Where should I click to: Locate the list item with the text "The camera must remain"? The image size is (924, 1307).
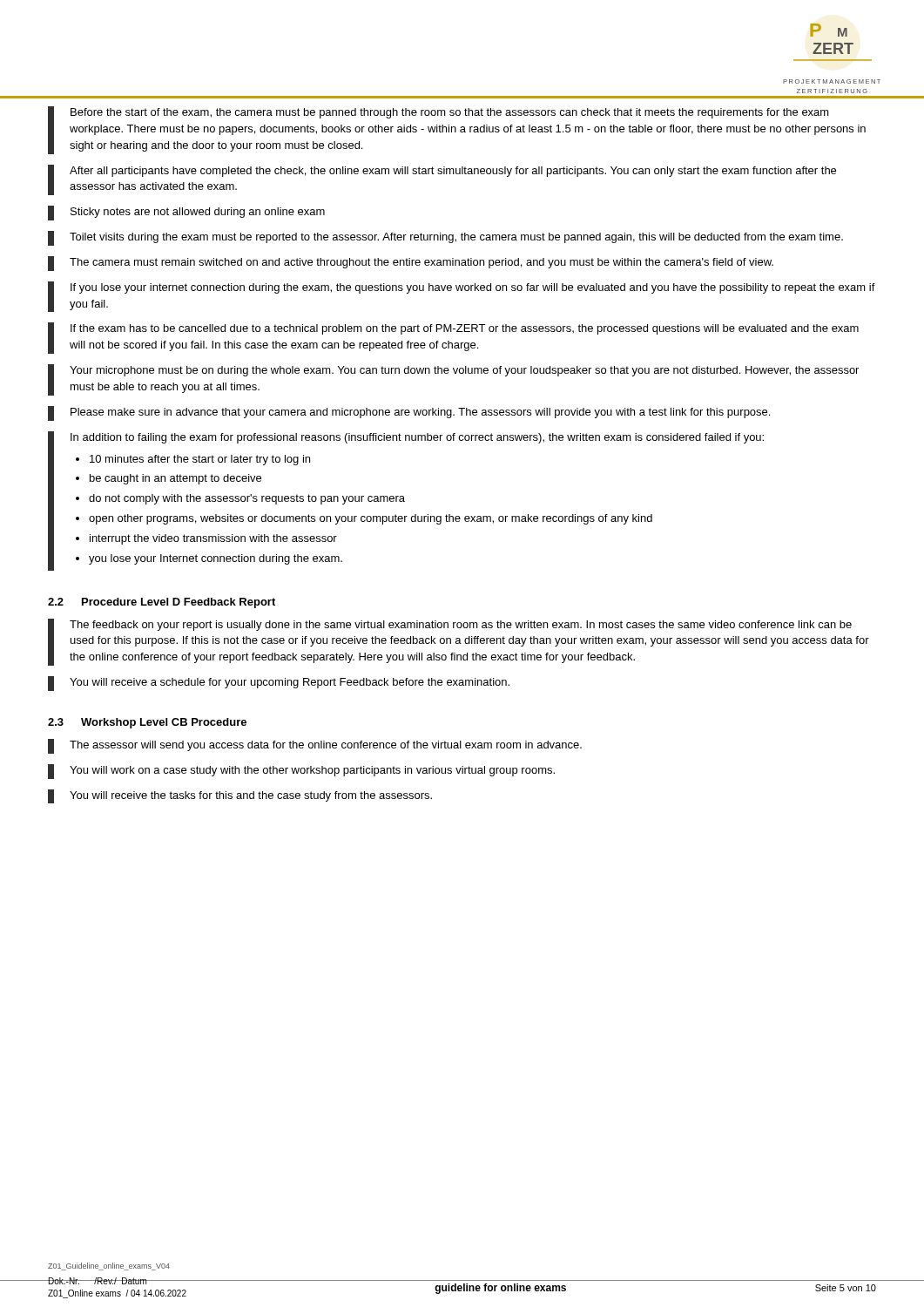(462, 263)
